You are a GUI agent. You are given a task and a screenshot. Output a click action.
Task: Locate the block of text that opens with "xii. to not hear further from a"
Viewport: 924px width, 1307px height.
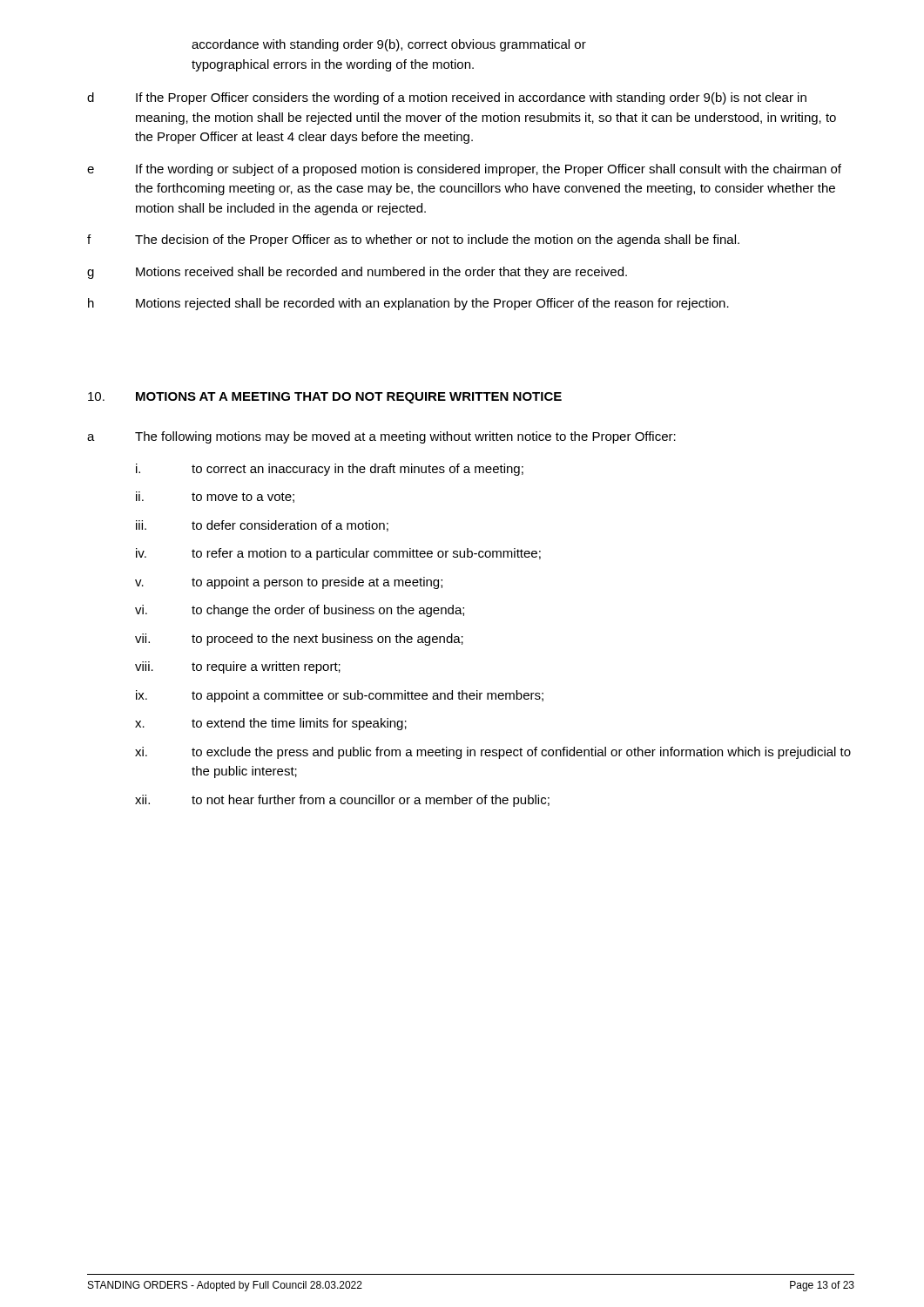(x=495, y=800)
